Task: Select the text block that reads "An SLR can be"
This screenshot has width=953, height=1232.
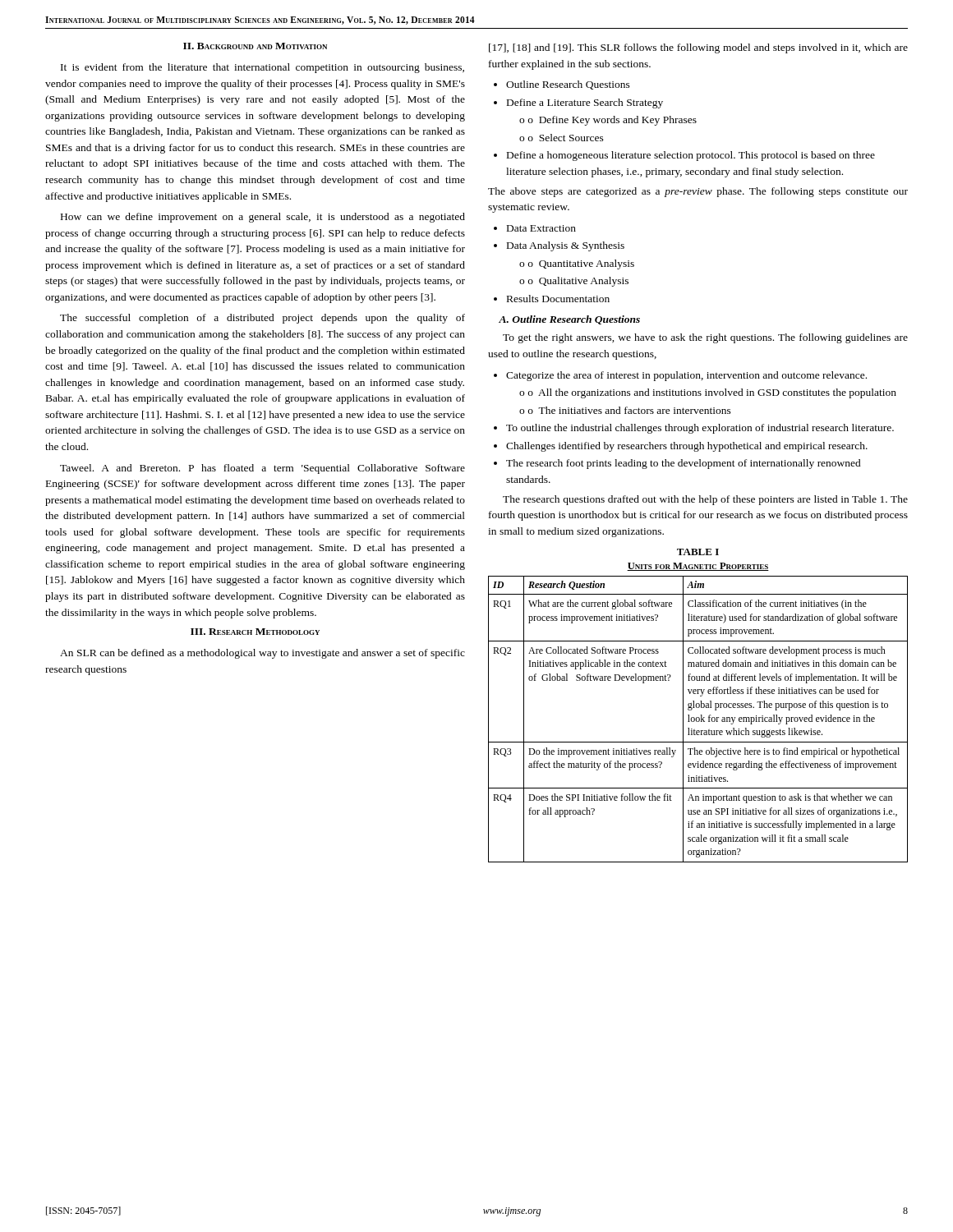Action: (255, 661)
